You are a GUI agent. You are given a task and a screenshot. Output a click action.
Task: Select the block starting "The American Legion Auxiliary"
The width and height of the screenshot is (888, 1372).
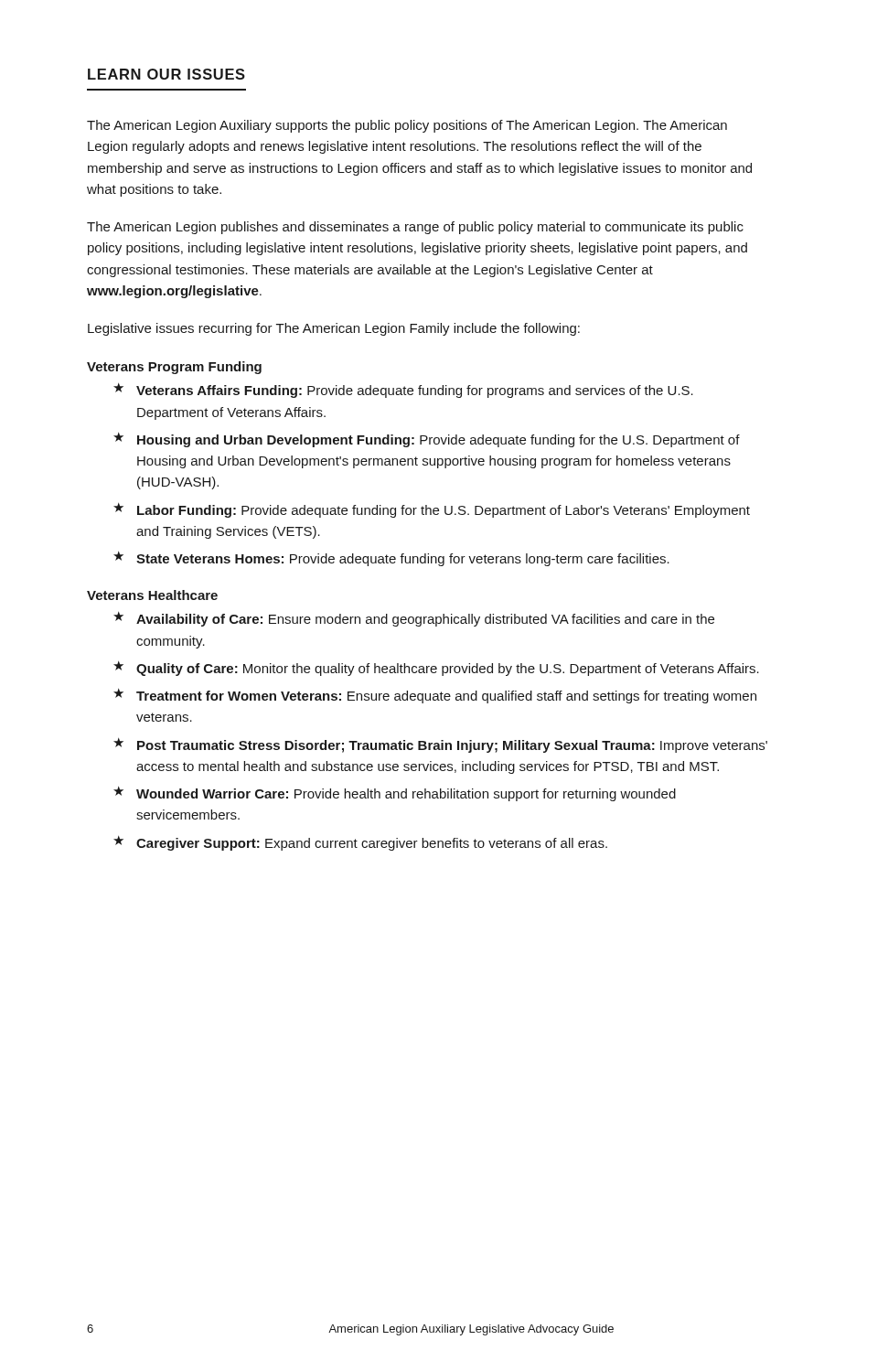coord(420,157)
